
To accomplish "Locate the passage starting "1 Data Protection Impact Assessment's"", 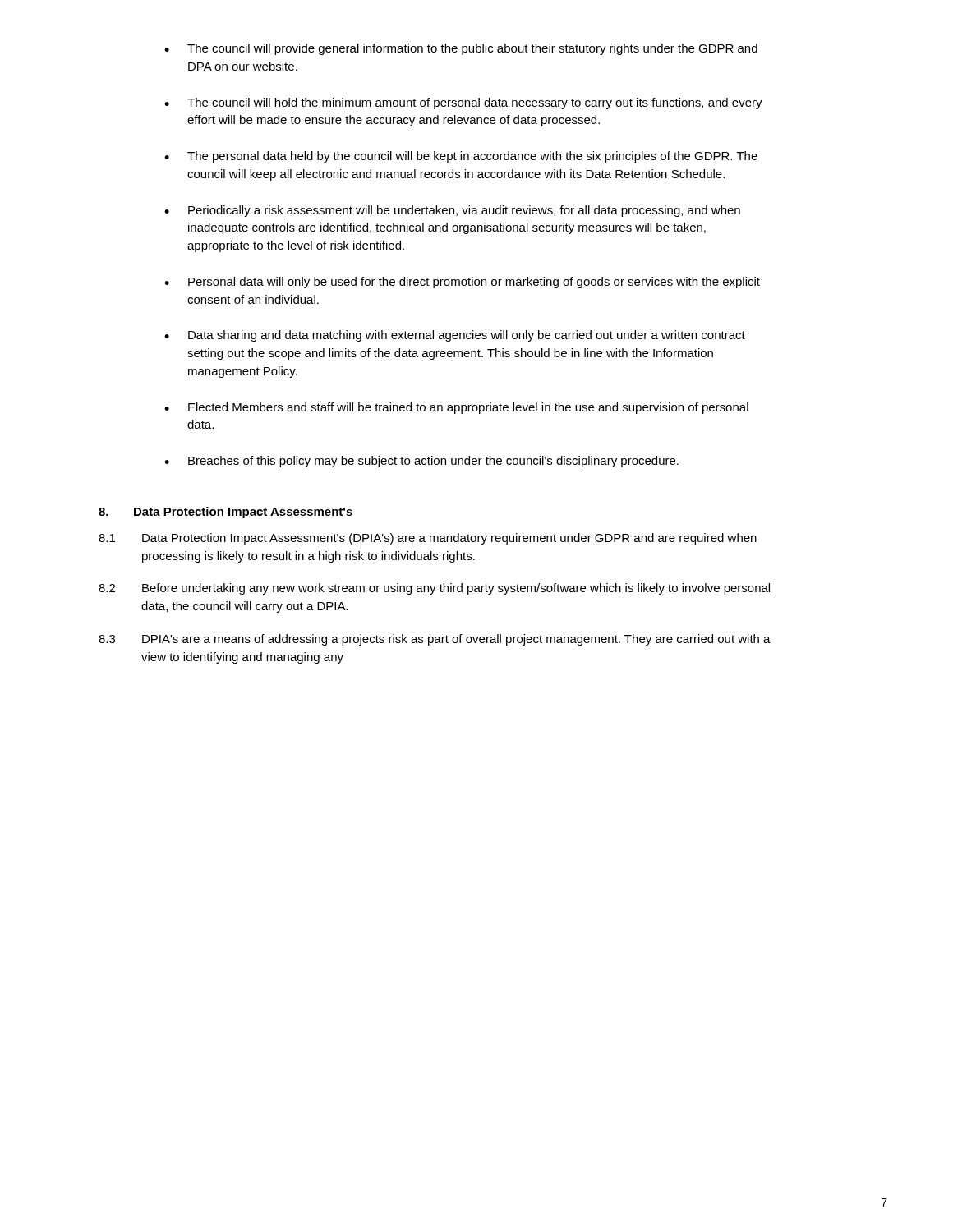I will pyautogui.click(x=435, y=547).
